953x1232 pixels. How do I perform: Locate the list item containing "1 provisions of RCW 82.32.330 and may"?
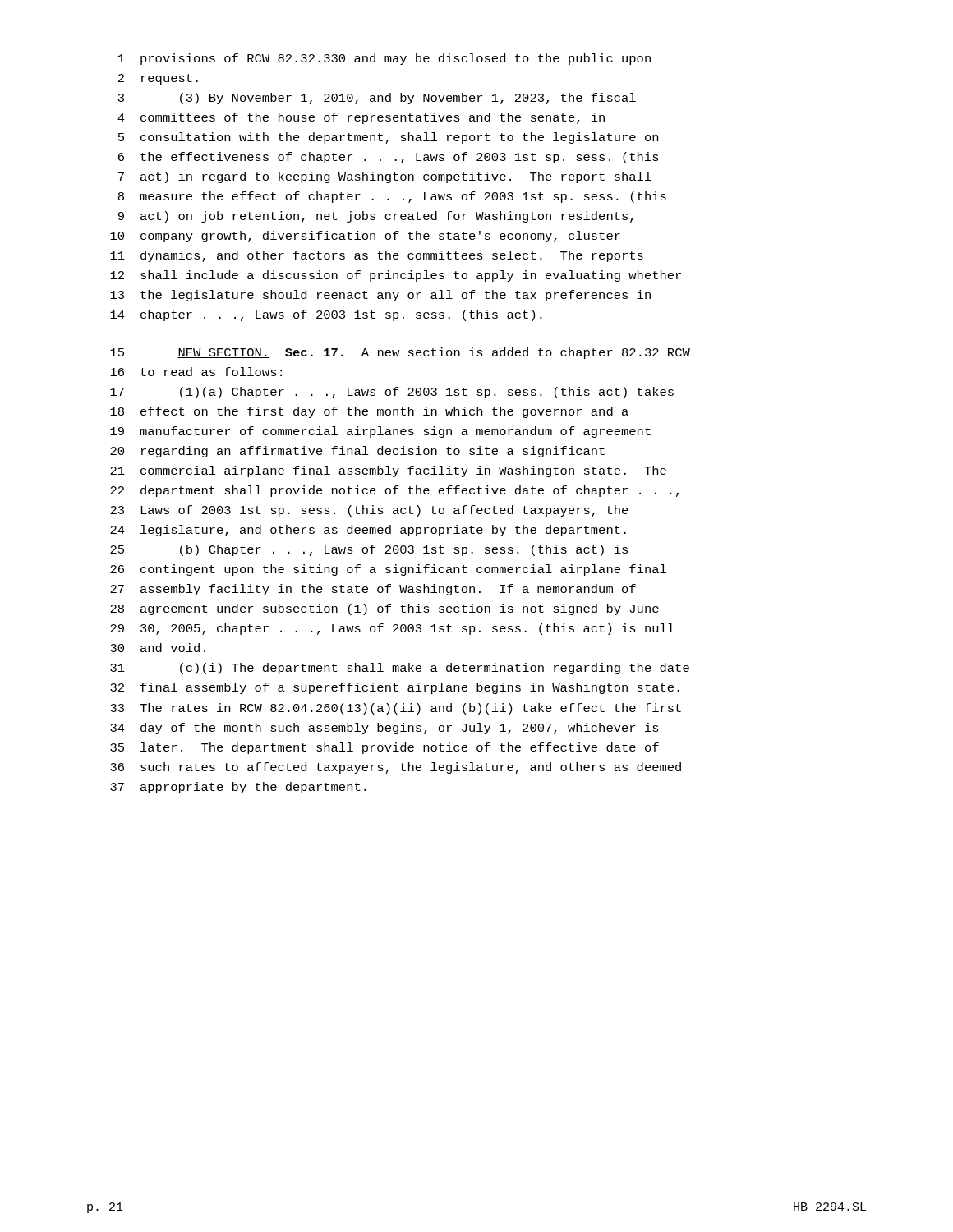pyautogui.click(x=489, y=59)
